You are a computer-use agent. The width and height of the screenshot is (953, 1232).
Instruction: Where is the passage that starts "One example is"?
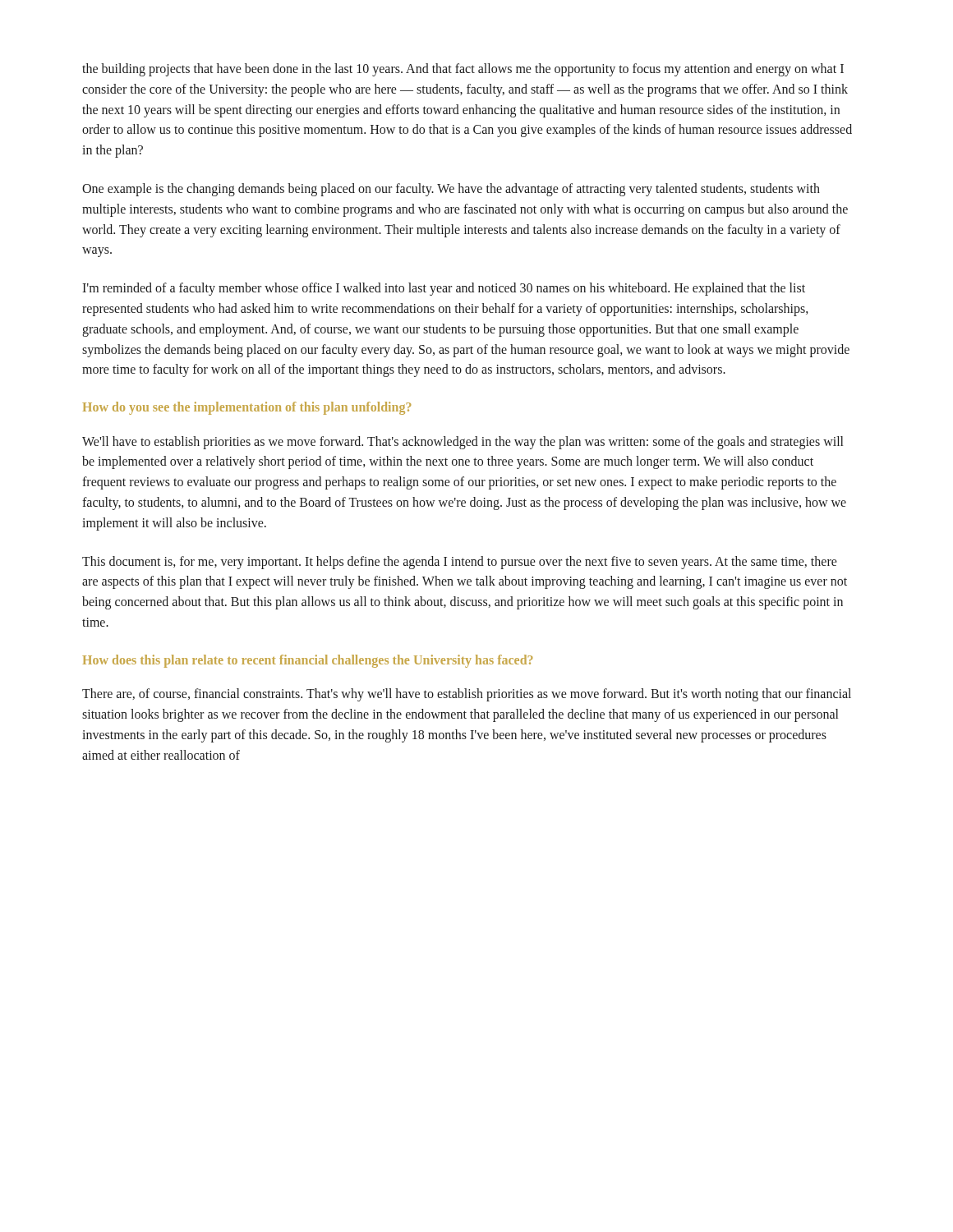tap(465, 219)
